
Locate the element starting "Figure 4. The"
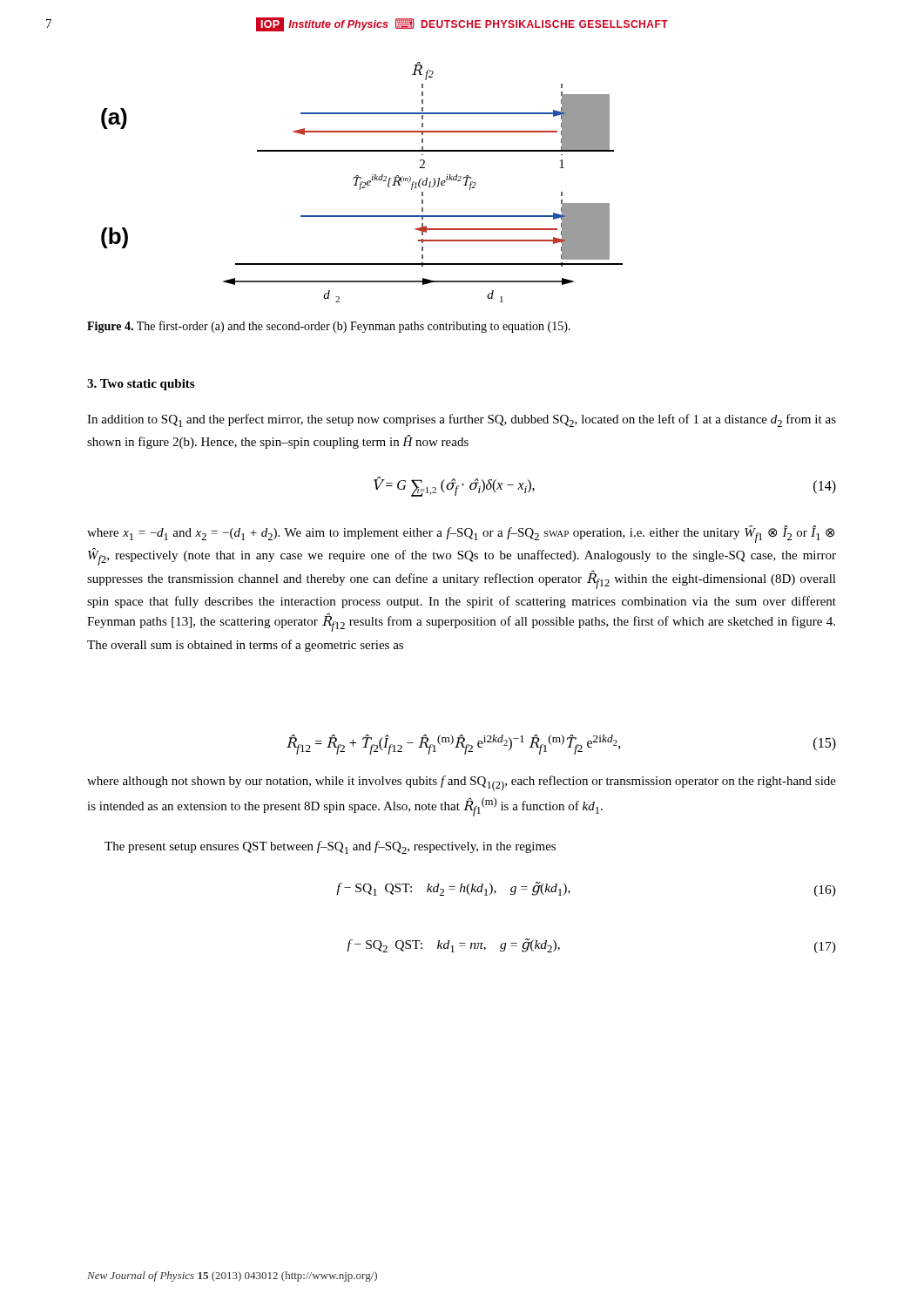pos(329,326)
